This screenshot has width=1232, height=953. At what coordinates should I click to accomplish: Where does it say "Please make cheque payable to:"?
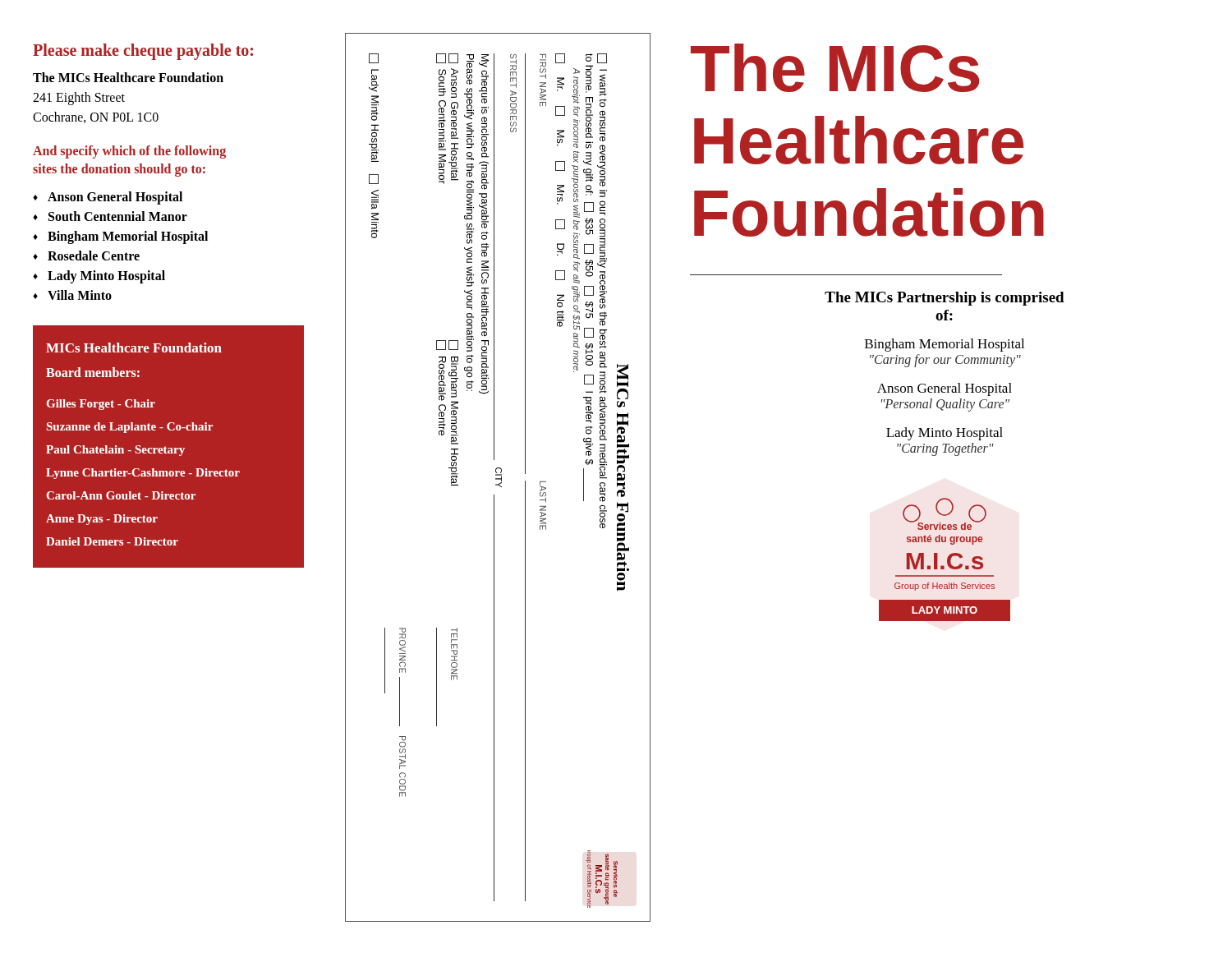[144, 50]
